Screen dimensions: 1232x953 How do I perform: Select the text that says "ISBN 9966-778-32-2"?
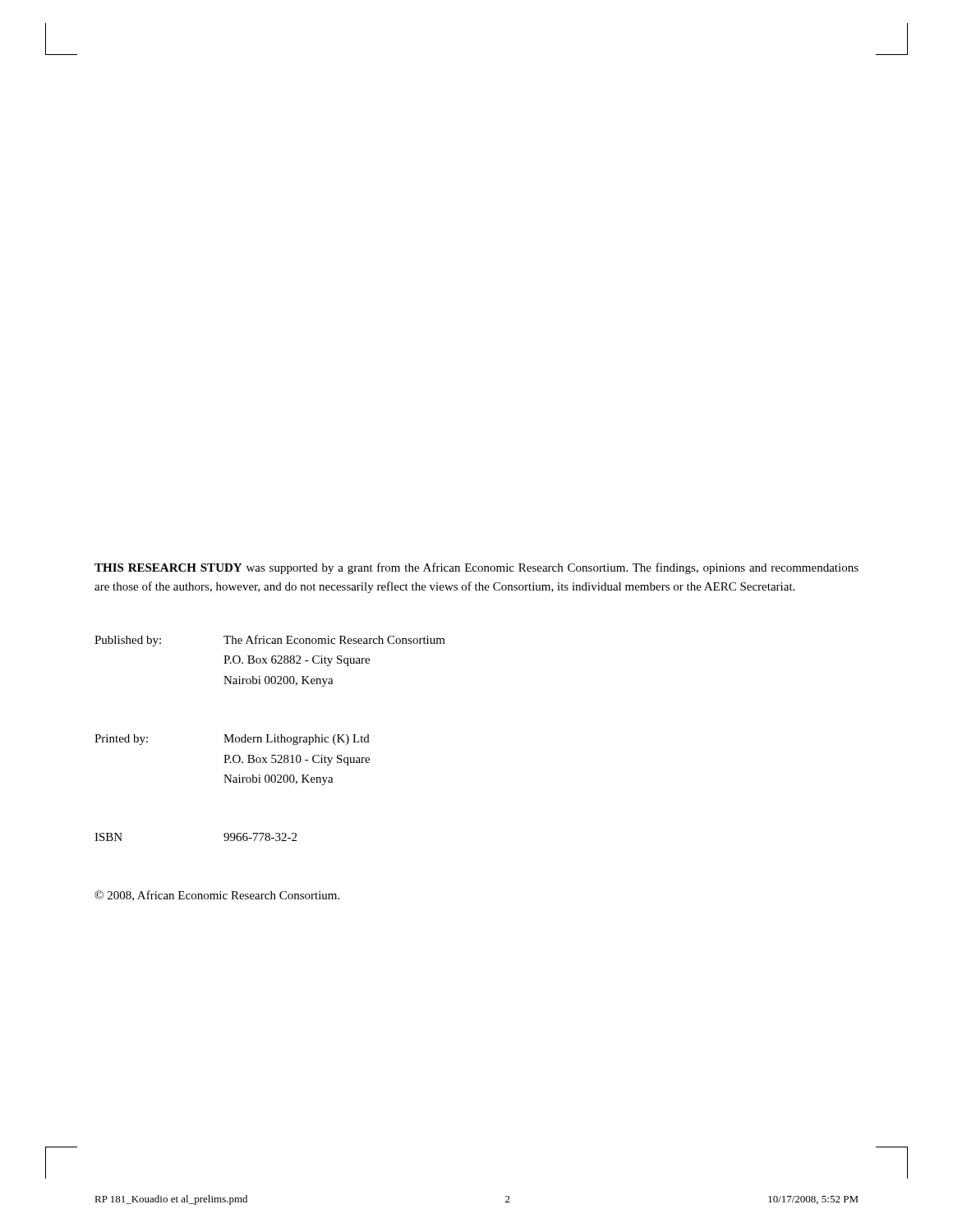(x=110, y=837)
